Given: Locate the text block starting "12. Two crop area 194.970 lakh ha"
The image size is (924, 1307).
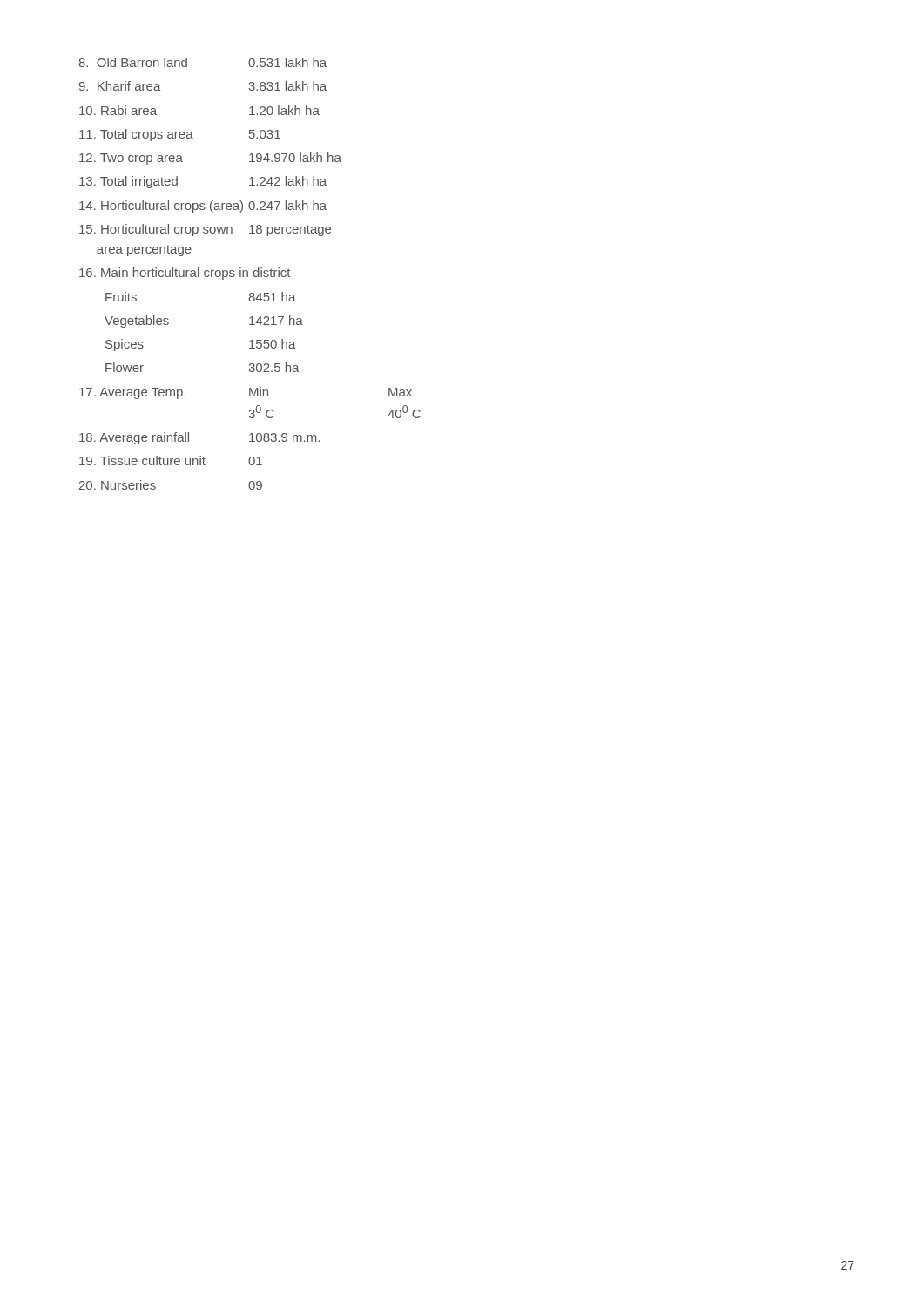Looking at the screenshot, I should 129,158.
